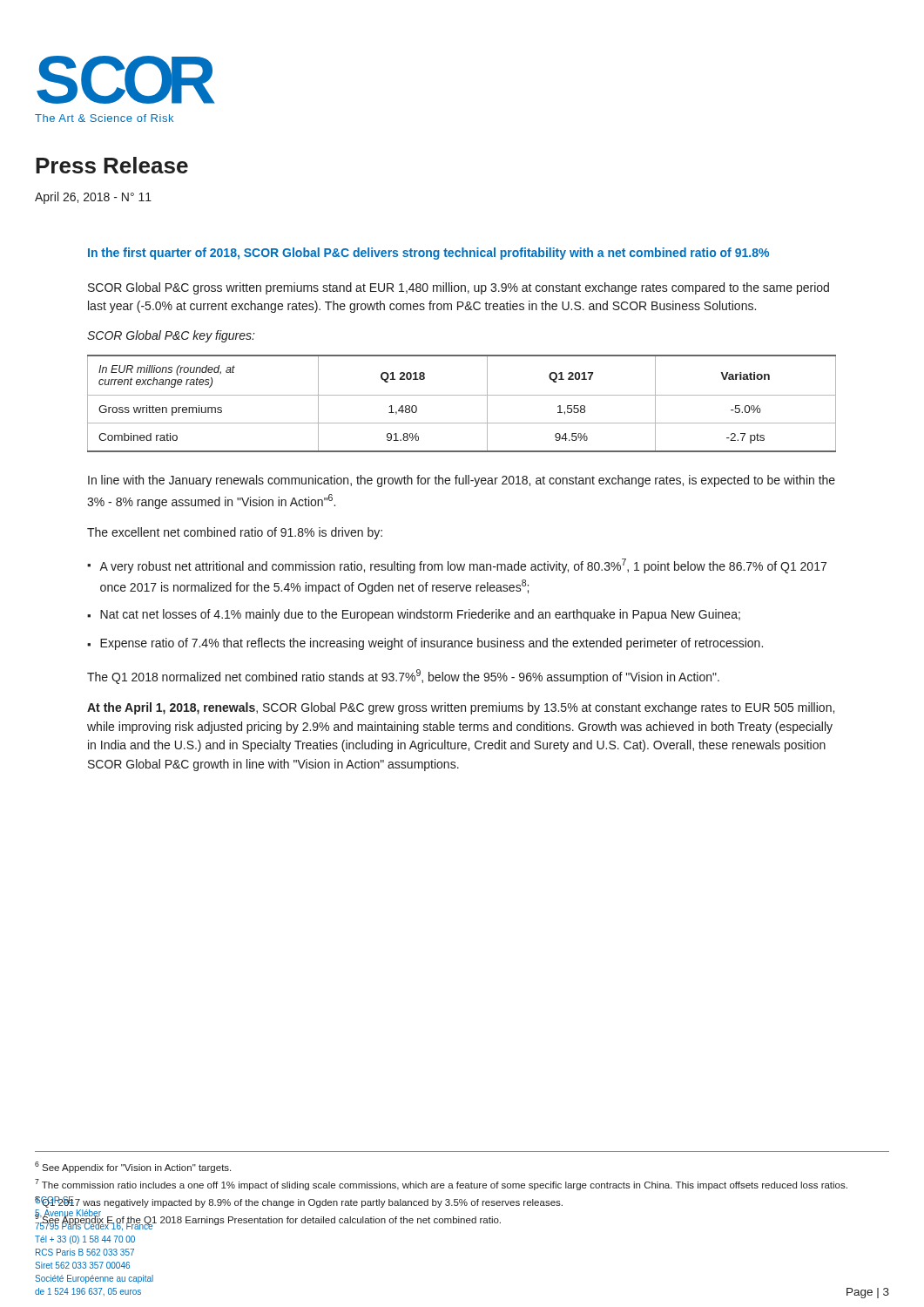924x1307 pixels.
Task: Select the logo
Action: [135, 84]
